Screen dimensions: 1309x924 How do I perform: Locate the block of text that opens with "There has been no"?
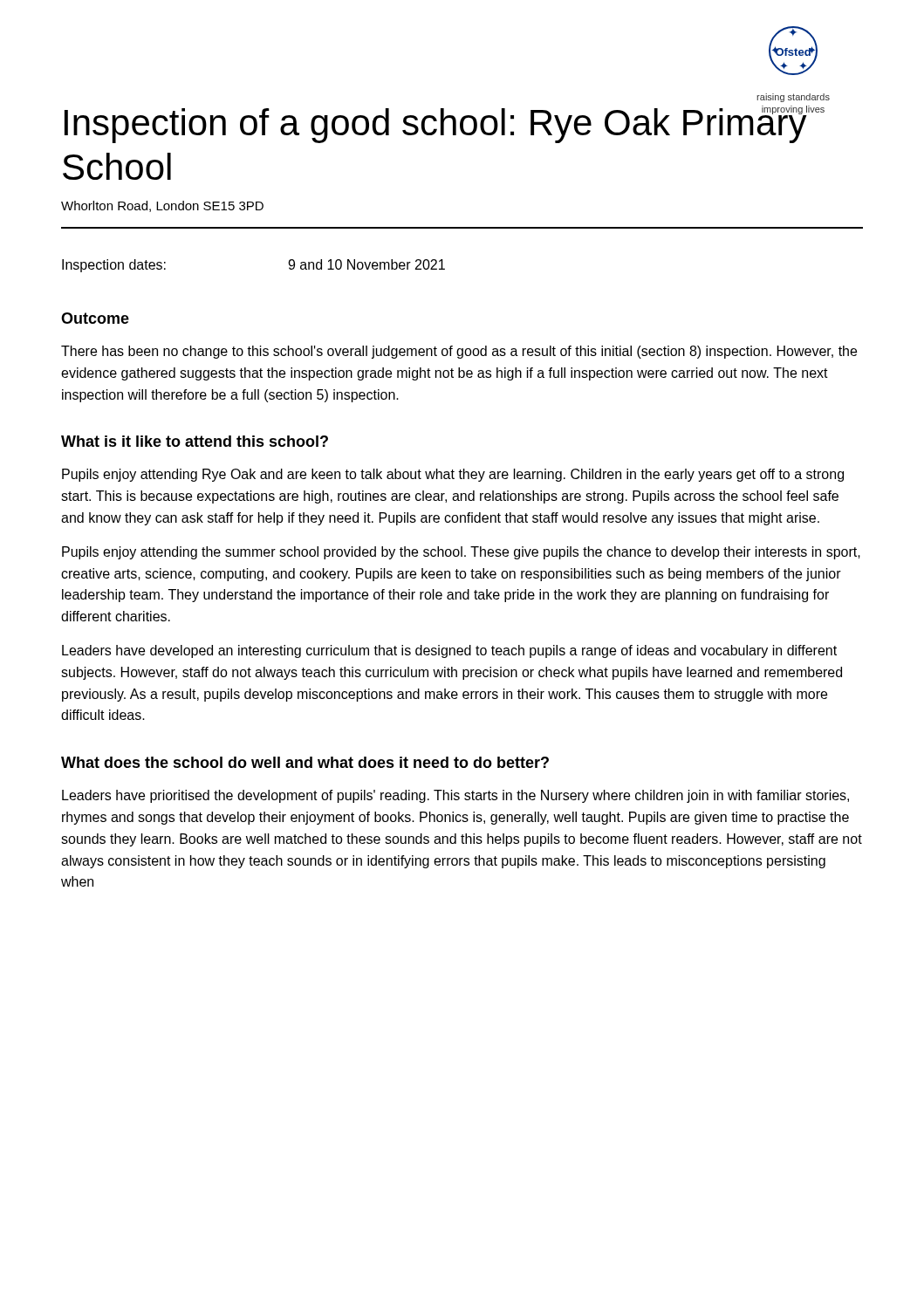click(459, 373)
